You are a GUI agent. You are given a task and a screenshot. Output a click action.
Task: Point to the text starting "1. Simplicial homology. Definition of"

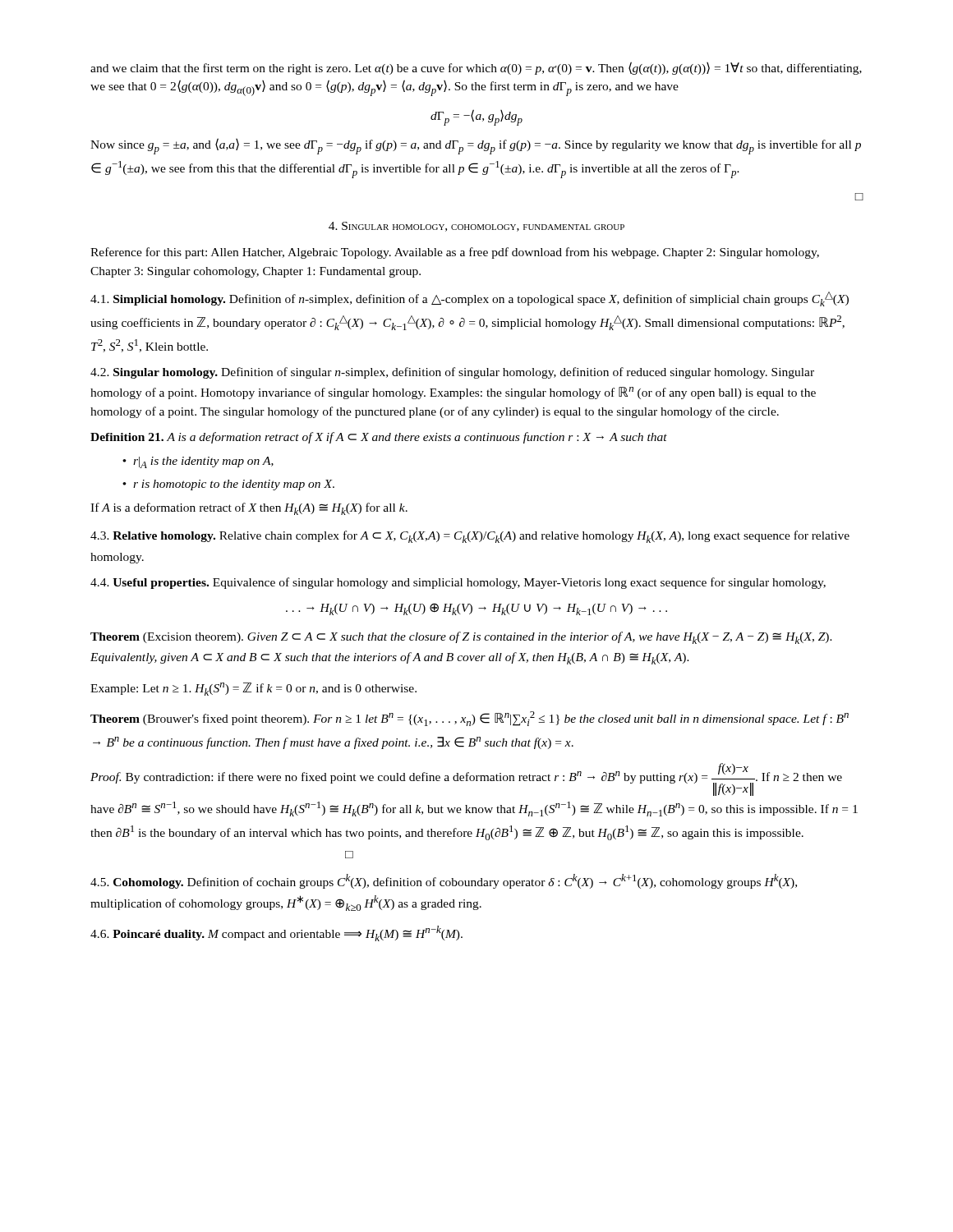tap(470, 321)
